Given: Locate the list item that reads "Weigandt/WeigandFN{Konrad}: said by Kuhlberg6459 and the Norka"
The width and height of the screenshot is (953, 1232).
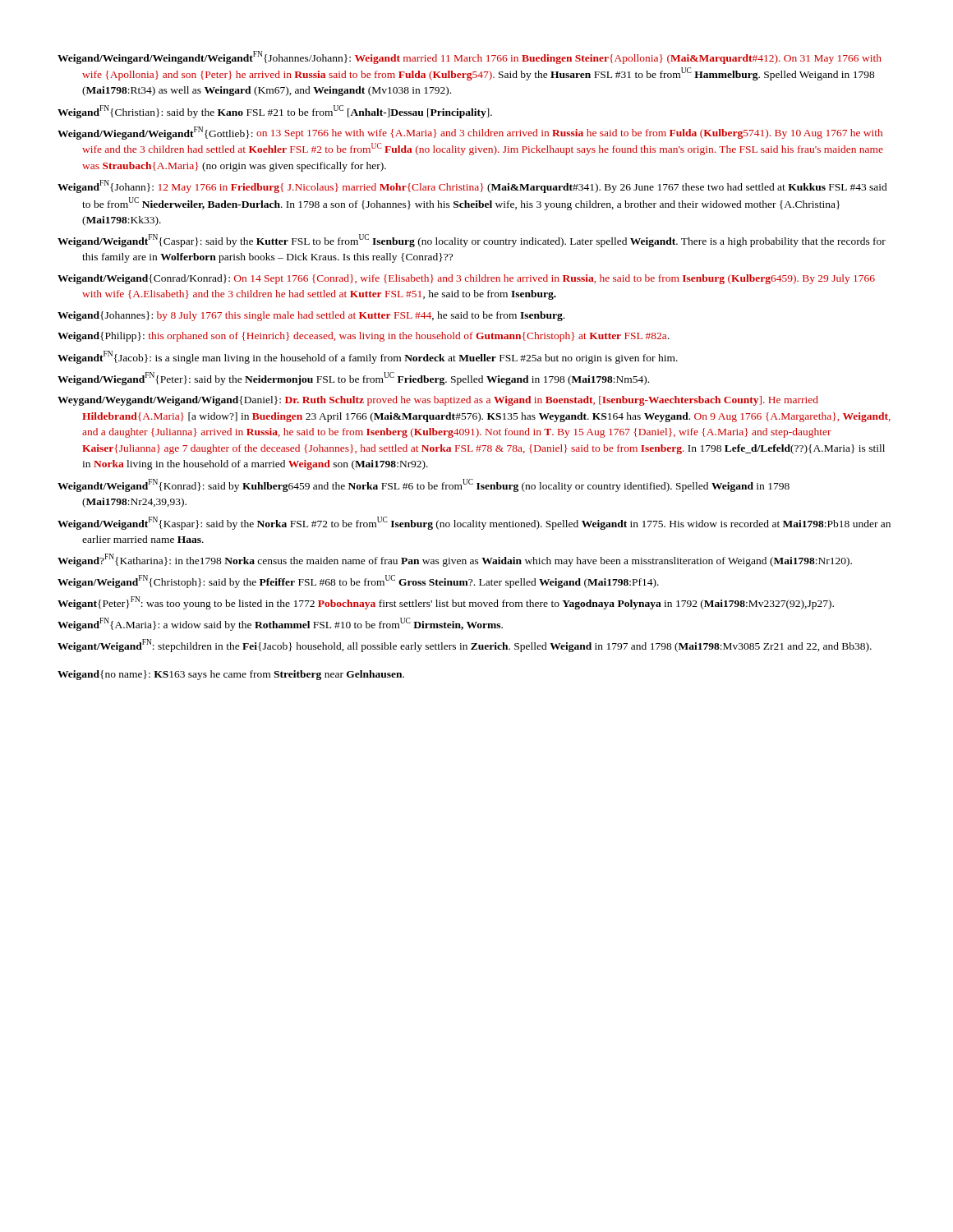Looking at the screenshot, I should pyautogui.click(x=424, y=493).
